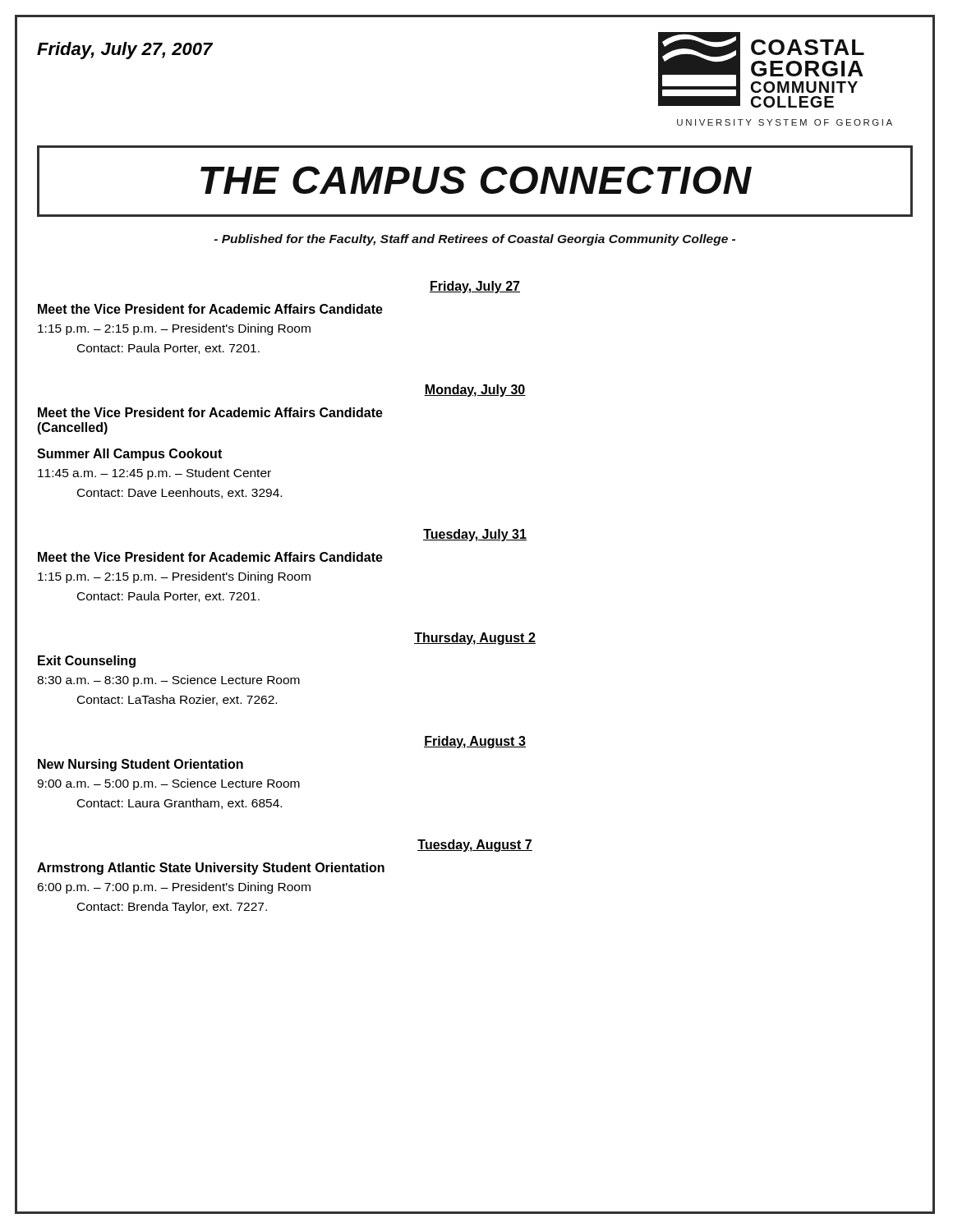
Task: Locate the text block starting "Summer All Campus Cookout"
Action: pyautogui.click(x=129, y=455)
